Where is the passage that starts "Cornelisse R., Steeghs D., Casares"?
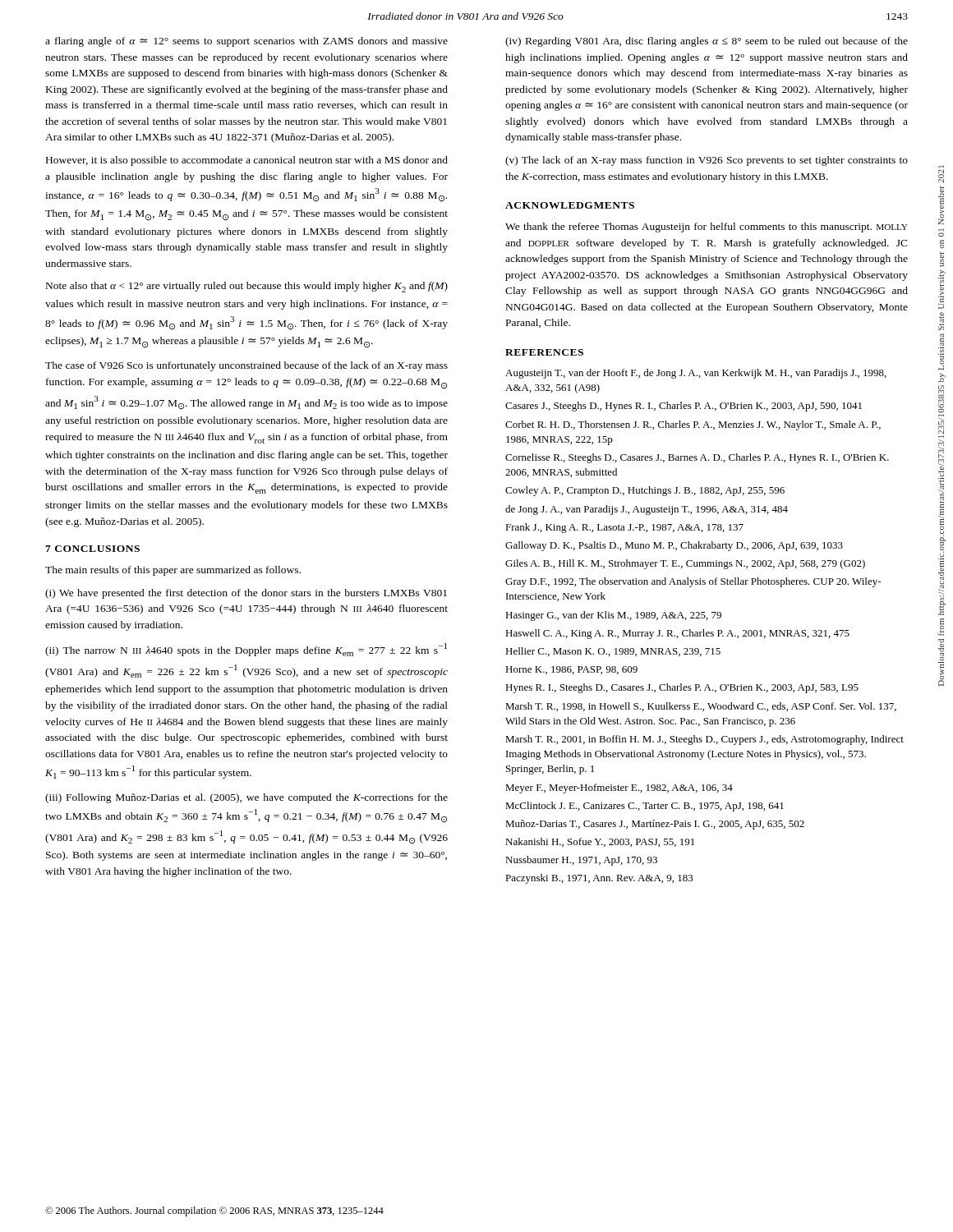 coord(697,465)
